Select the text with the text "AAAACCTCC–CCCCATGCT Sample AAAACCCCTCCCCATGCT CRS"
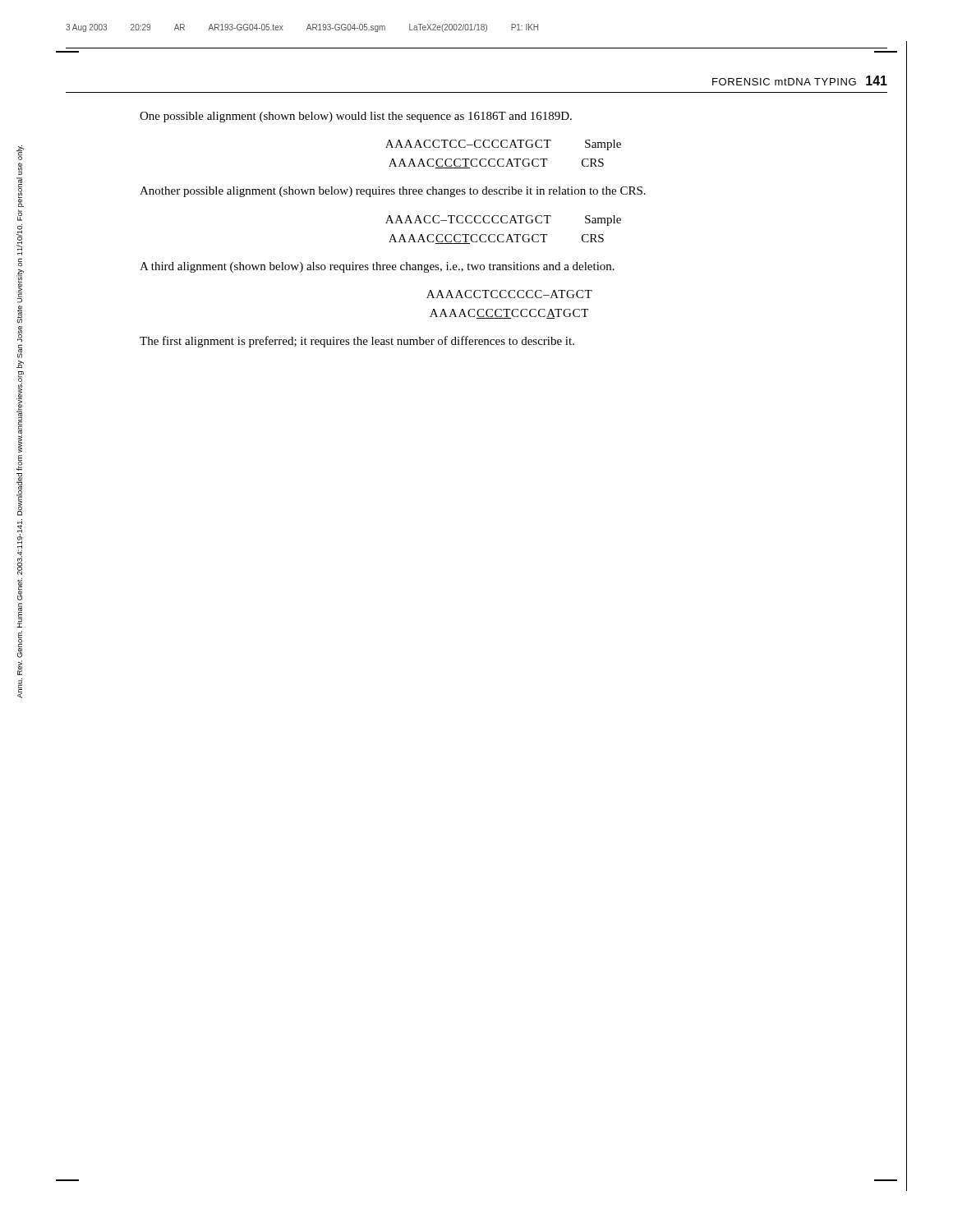Screen dimensions: 1232x953 point(509,154)
